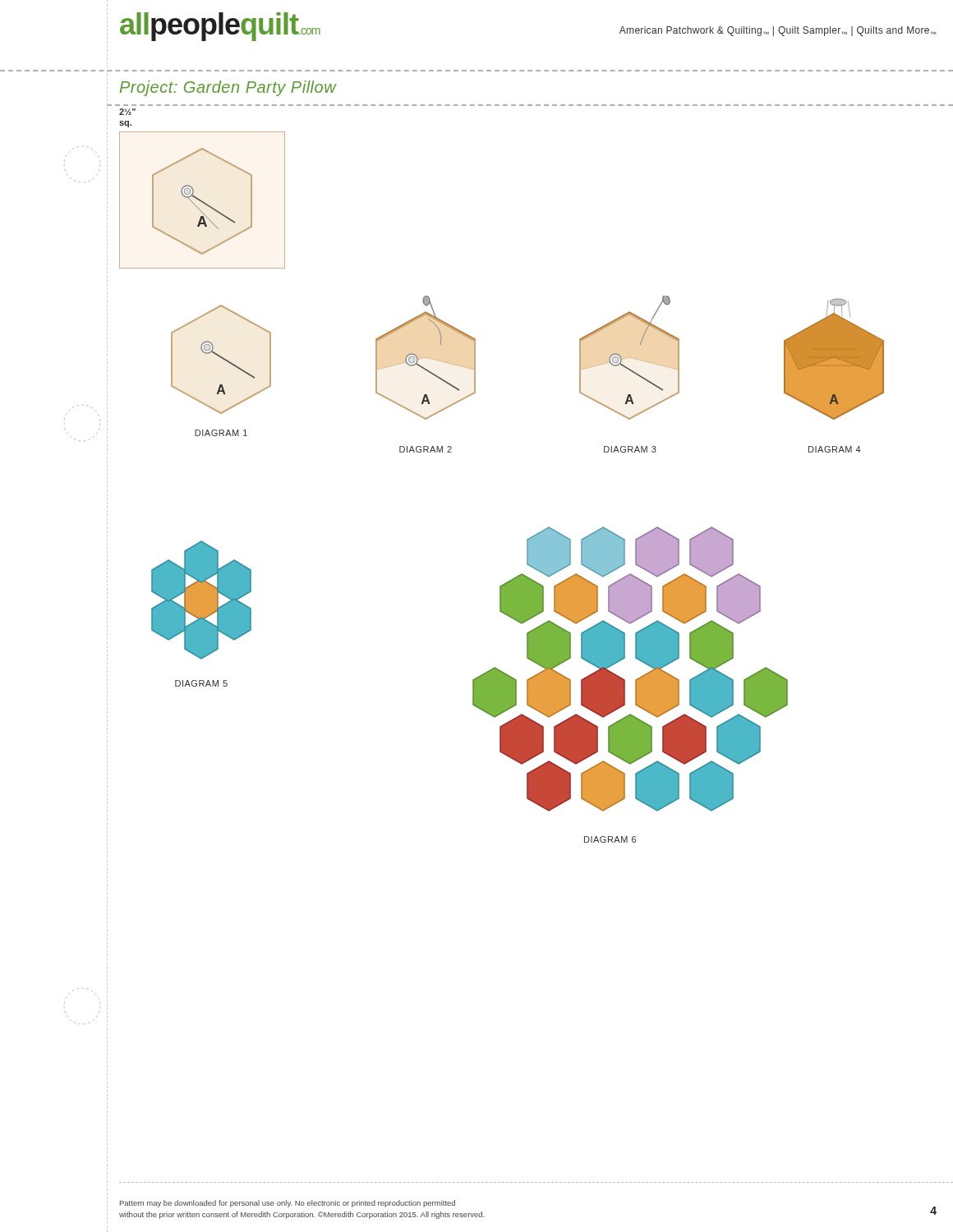Viewport: 953px width, 1232px height.
Task: Find "Project: Garden Party Pillow" on this page
Action: (228, 87)
